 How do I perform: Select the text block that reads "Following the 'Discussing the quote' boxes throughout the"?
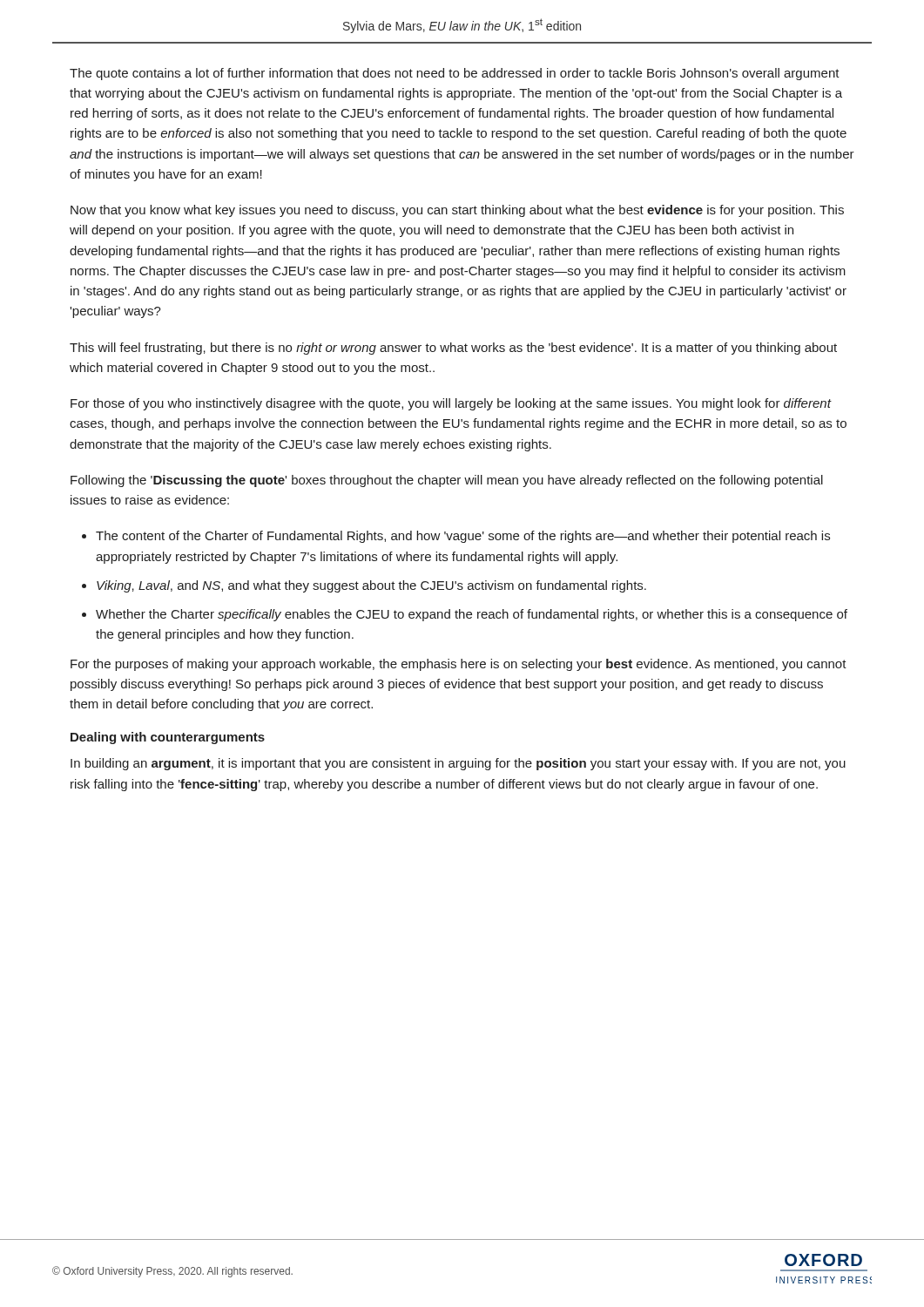coord(446,490)
